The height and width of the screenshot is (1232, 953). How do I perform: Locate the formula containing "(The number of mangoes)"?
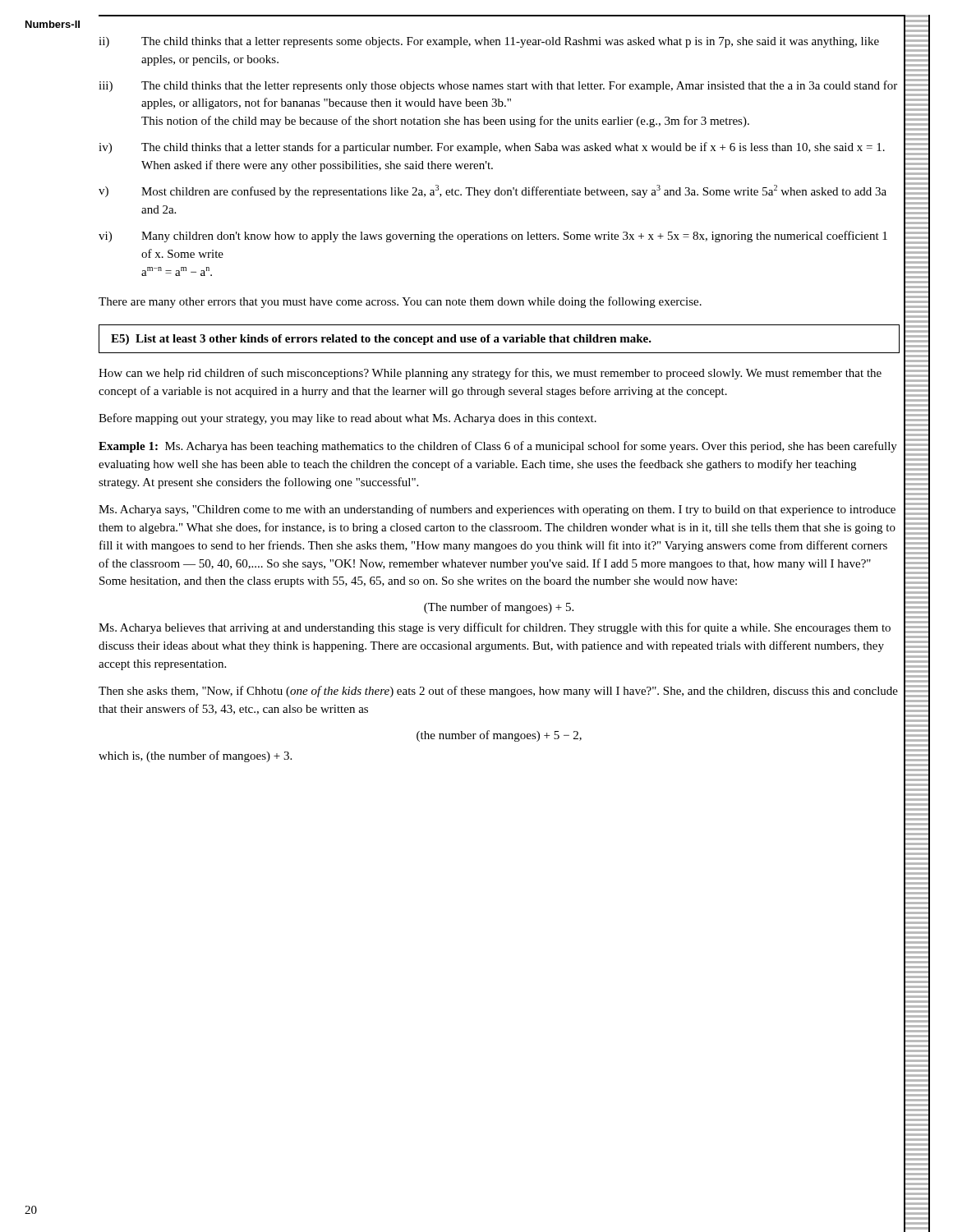(499, 607)
